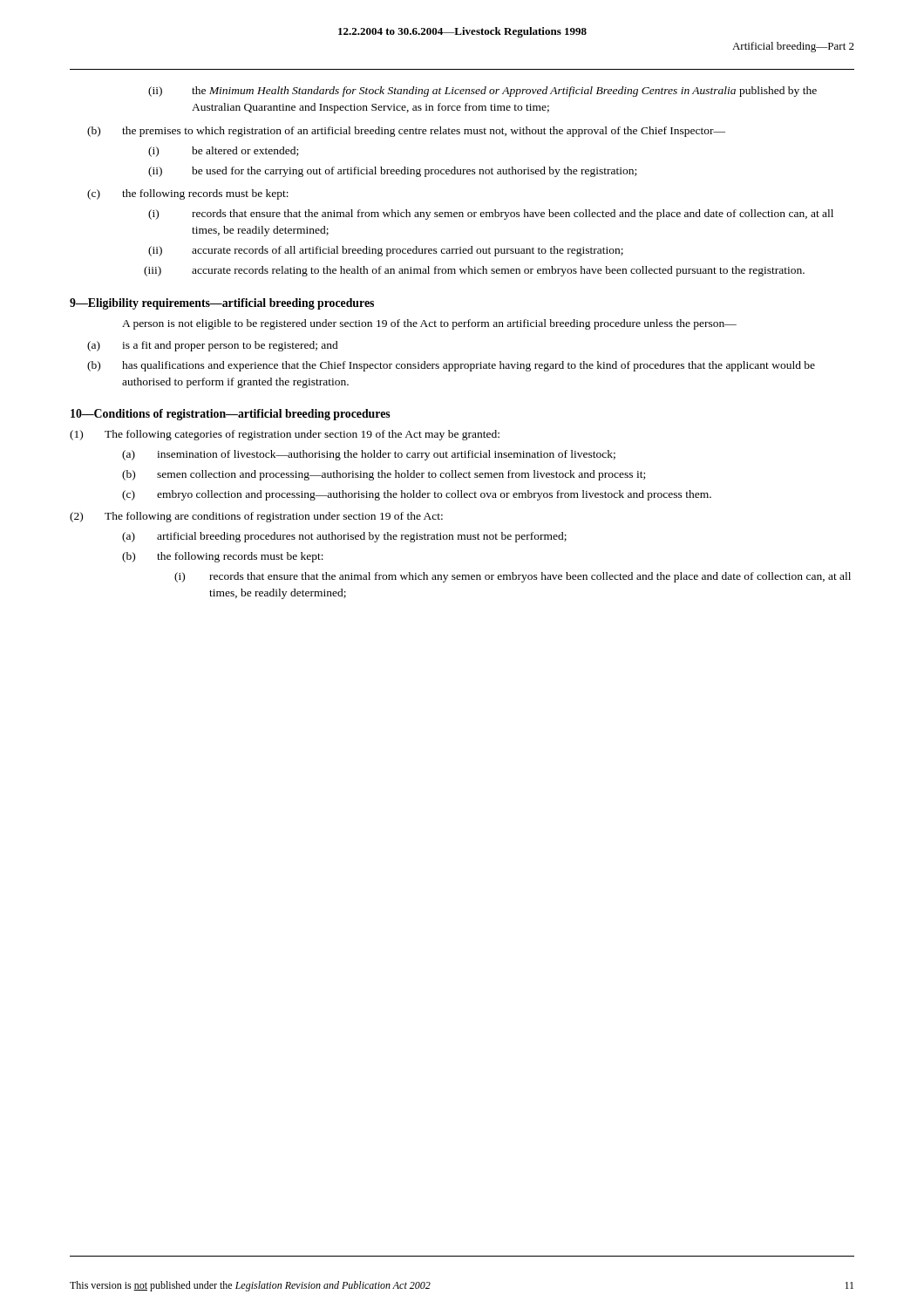
Task: Find the passage starting "(c) the following records"
Action: coord(188,194)
